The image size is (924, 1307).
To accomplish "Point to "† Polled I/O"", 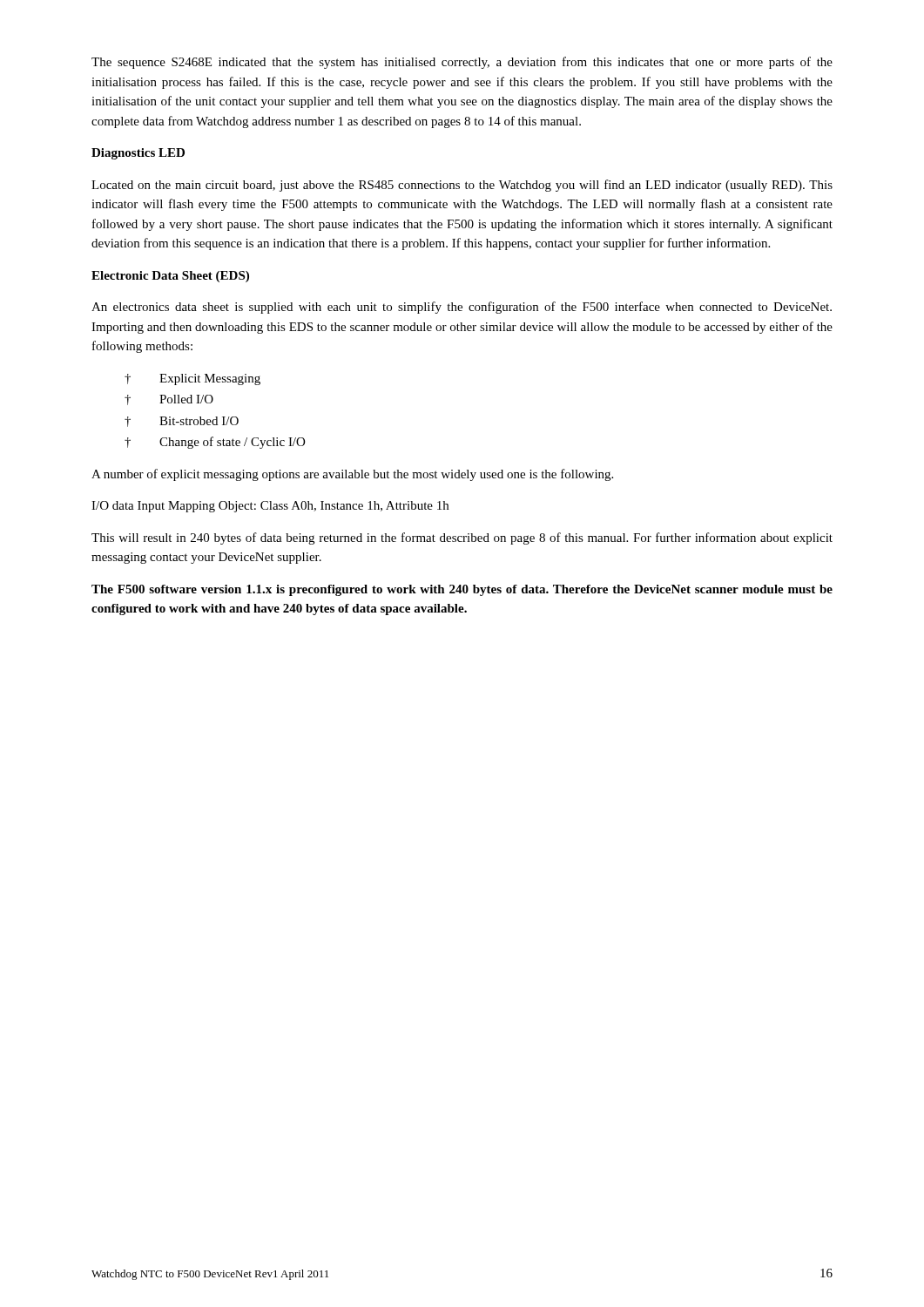I will (152, 399).
